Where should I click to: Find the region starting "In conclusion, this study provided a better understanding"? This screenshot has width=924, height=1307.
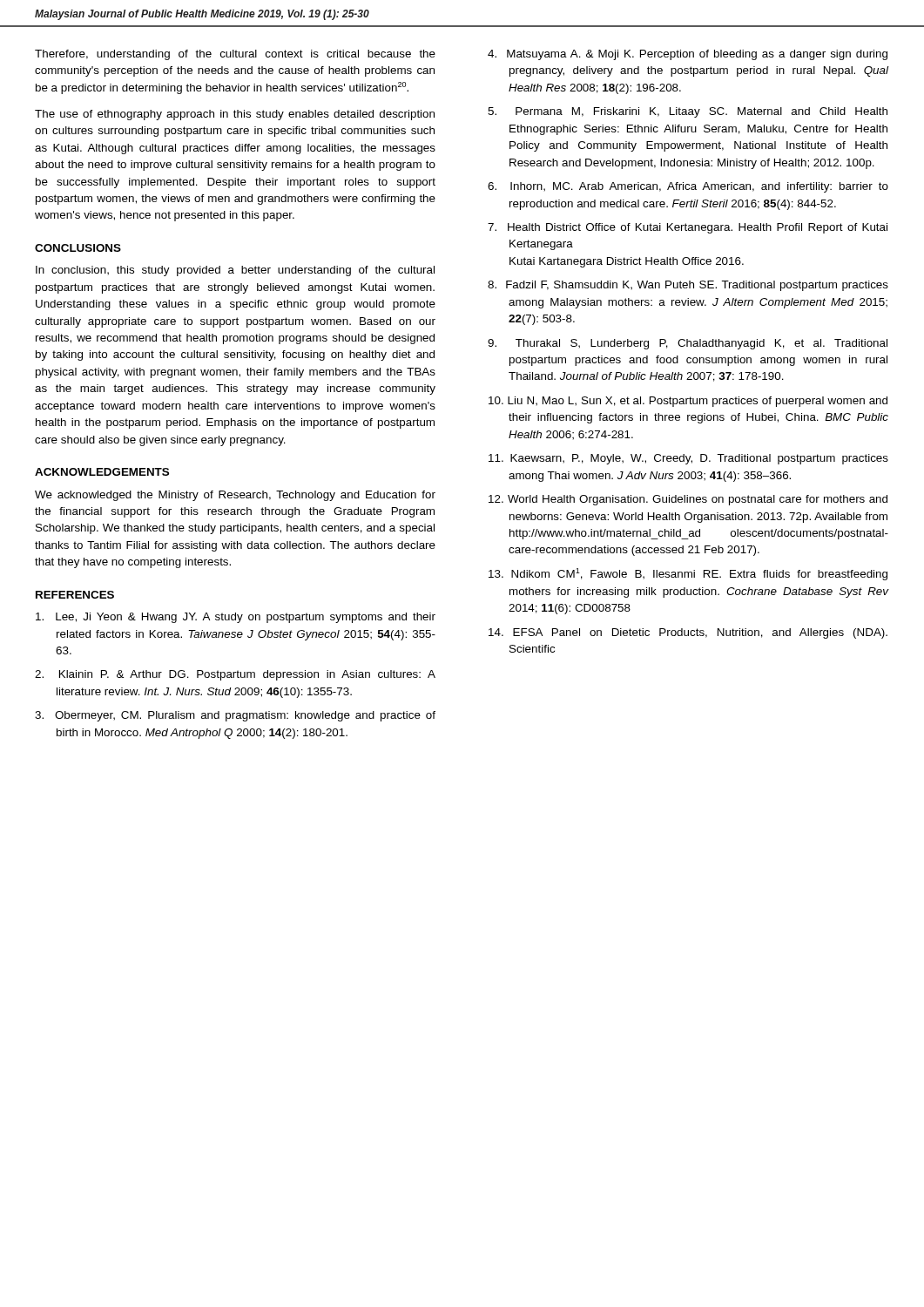pos(235,355)
